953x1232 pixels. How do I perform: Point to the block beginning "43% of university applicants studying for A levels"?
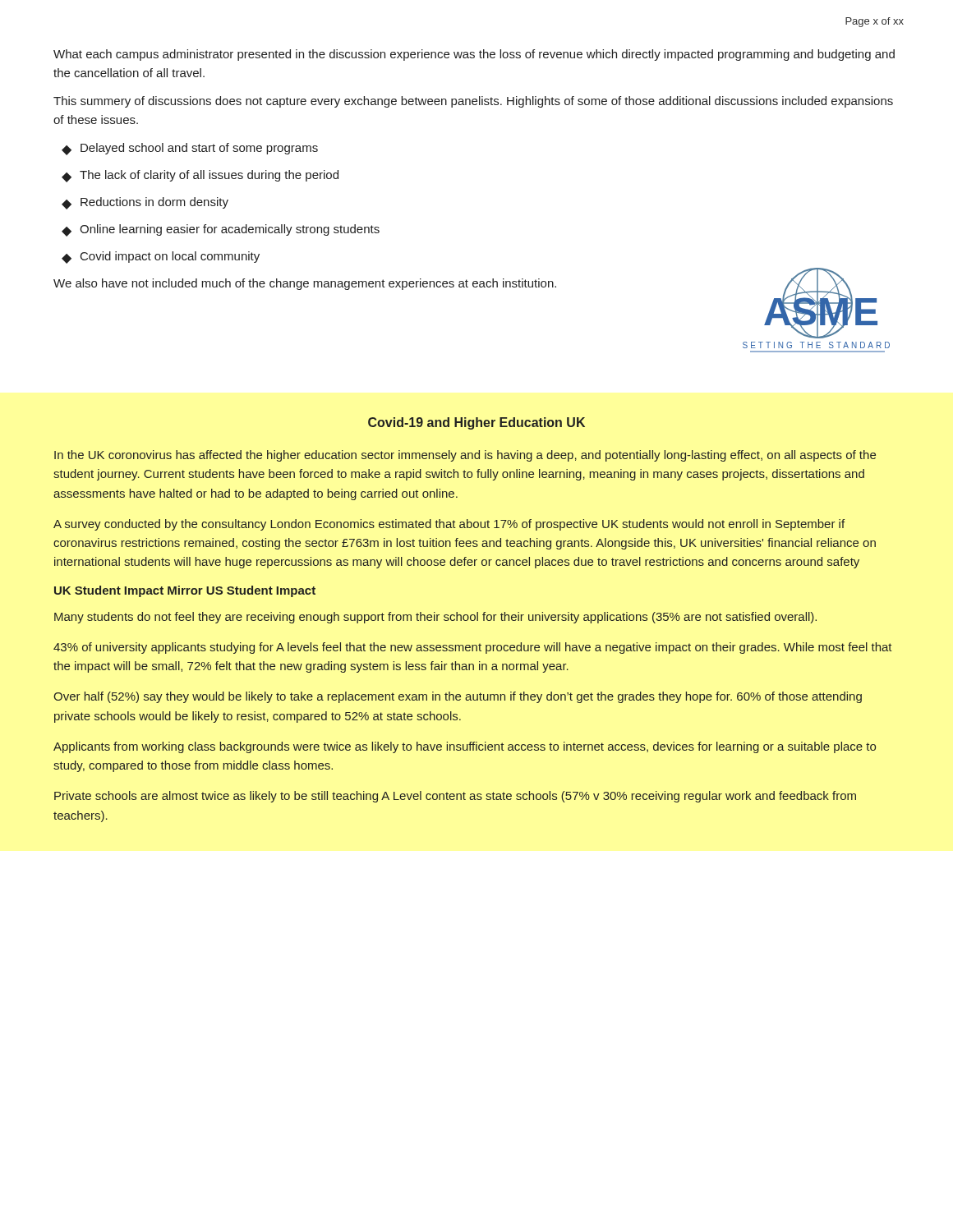[473, 656]
